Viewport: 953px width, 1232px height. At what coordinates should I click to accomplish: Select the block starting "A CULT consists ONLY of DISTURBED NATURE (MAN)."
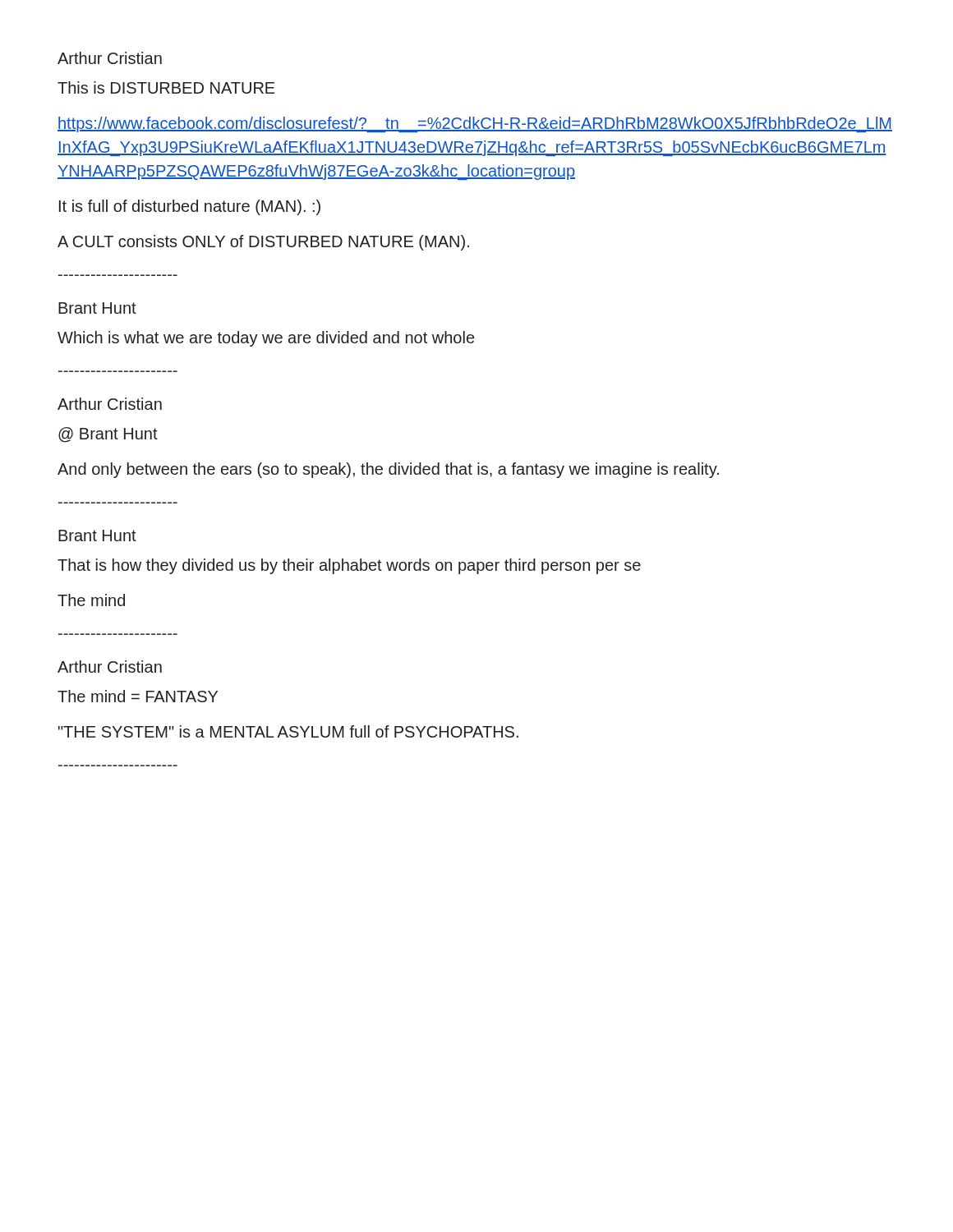point(264,241)
